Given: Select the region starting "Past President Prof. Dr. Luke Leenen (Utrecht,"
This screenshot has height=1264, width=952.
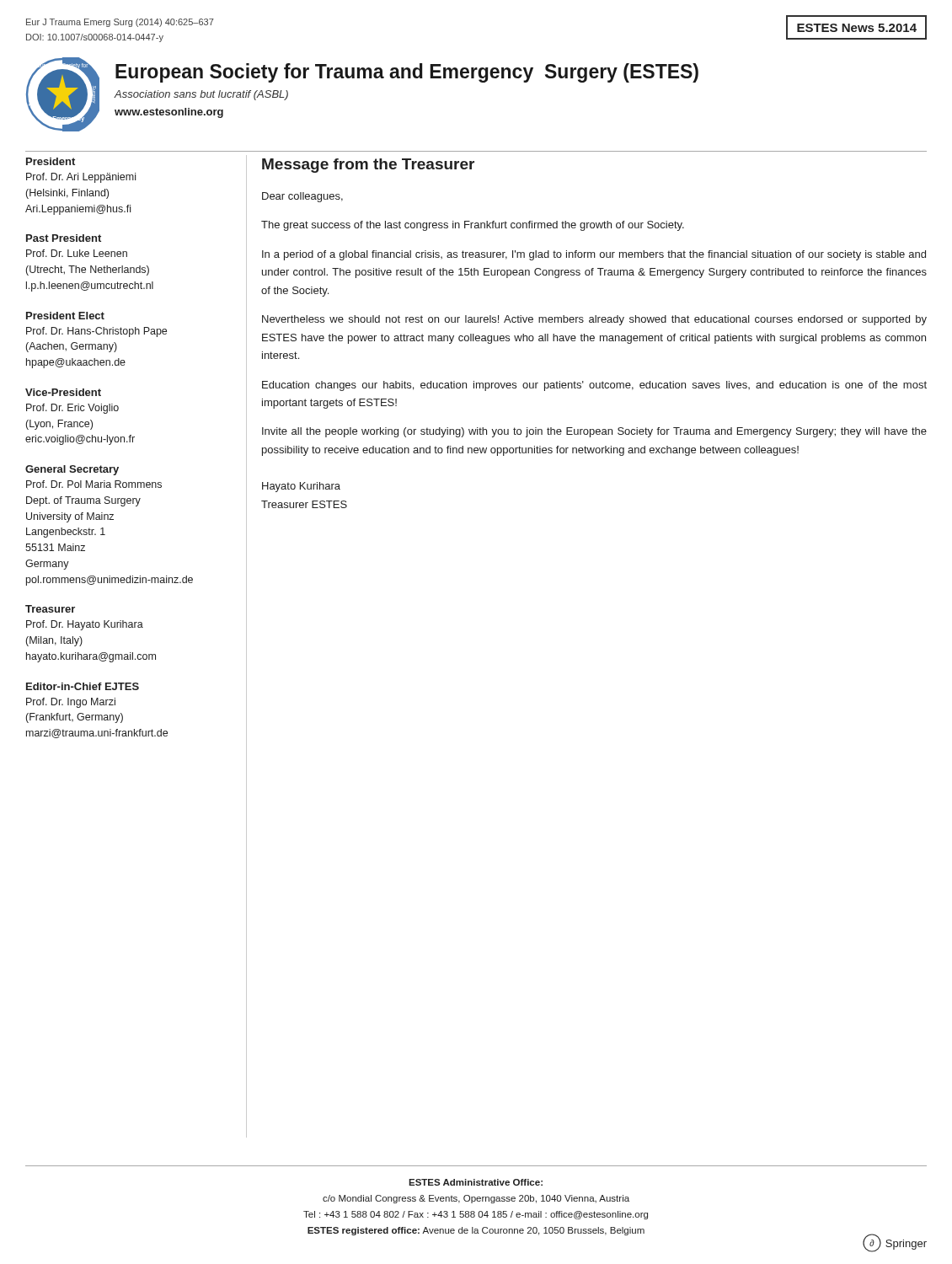Looking at the screenshot, I should coord(126,263).
